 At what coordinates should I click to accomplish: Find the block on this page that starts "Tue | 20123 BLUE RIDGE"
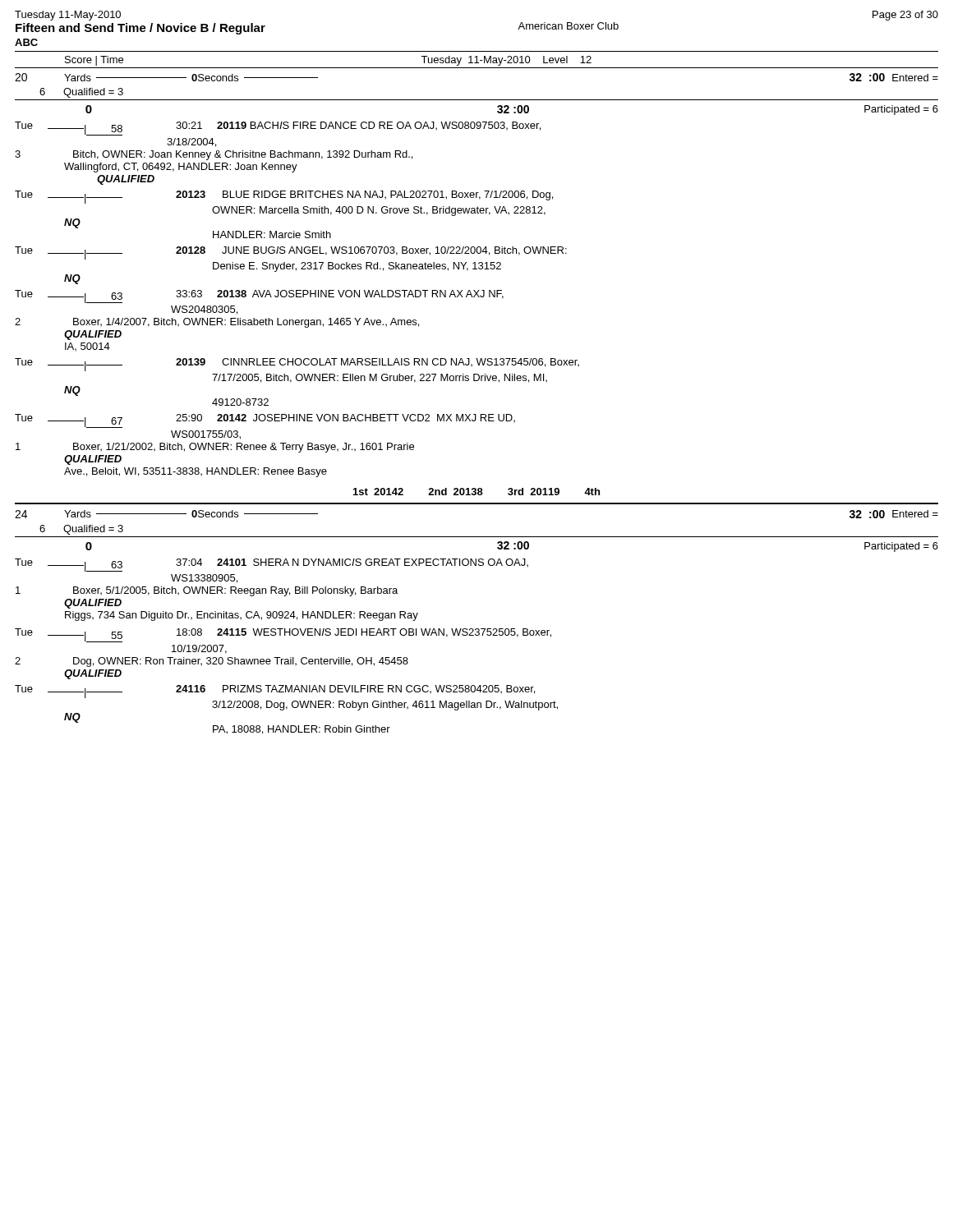(476, 214)
